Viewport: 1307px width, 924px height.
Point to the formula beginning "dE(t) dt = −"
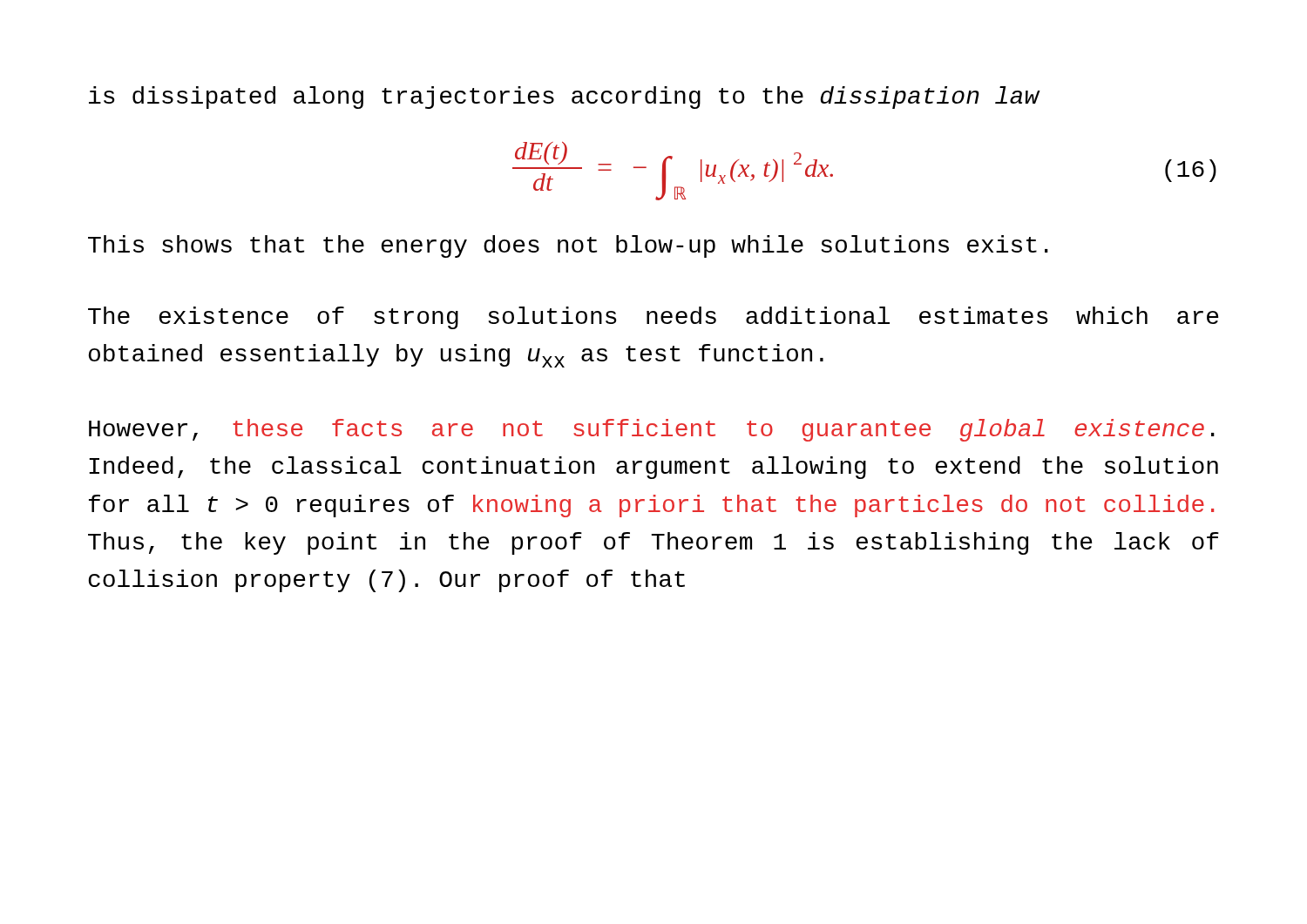pos(832,170)
